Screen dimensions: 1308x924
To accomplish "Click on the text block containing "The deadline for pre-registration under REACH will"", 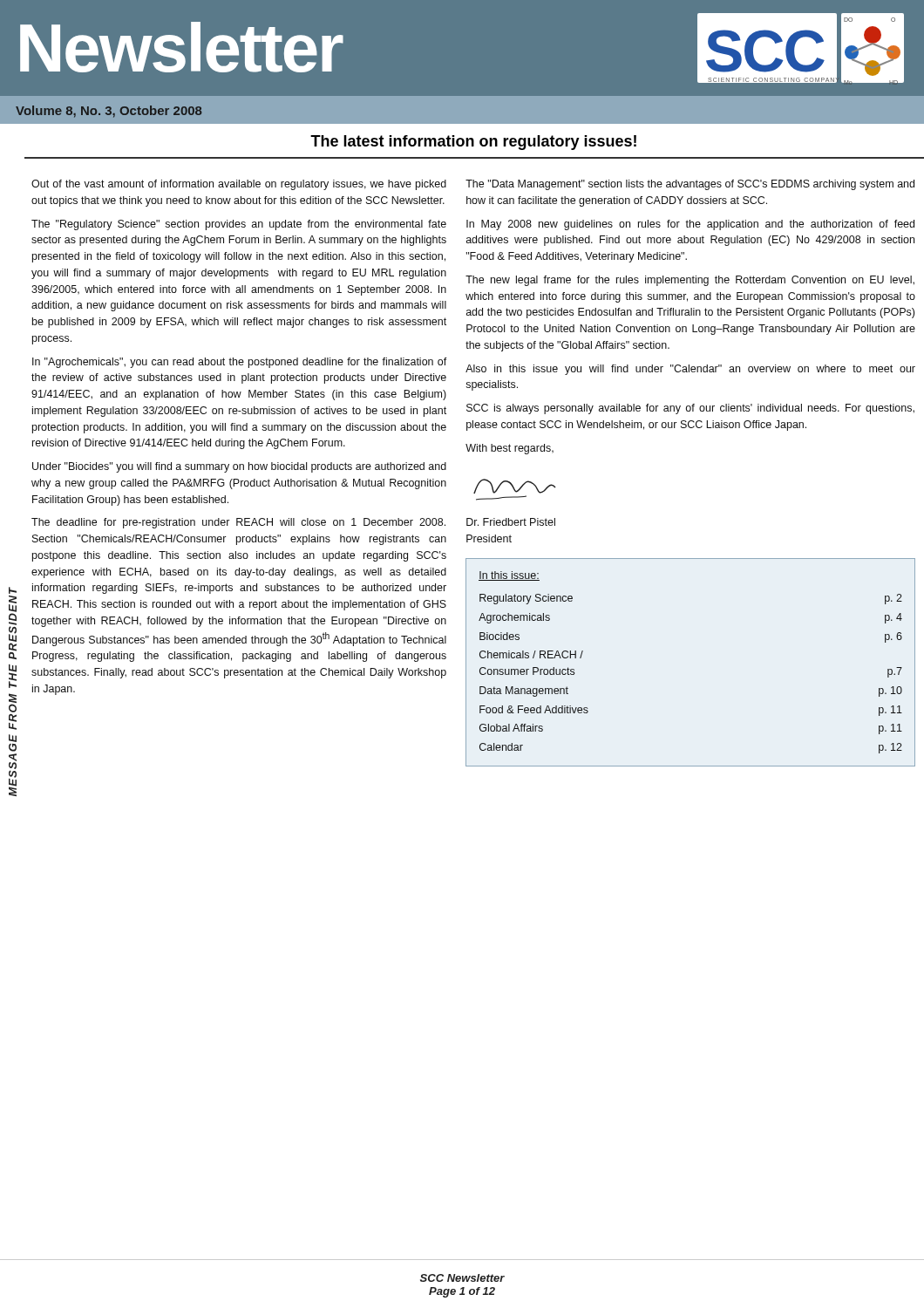I will click(239, 606).
